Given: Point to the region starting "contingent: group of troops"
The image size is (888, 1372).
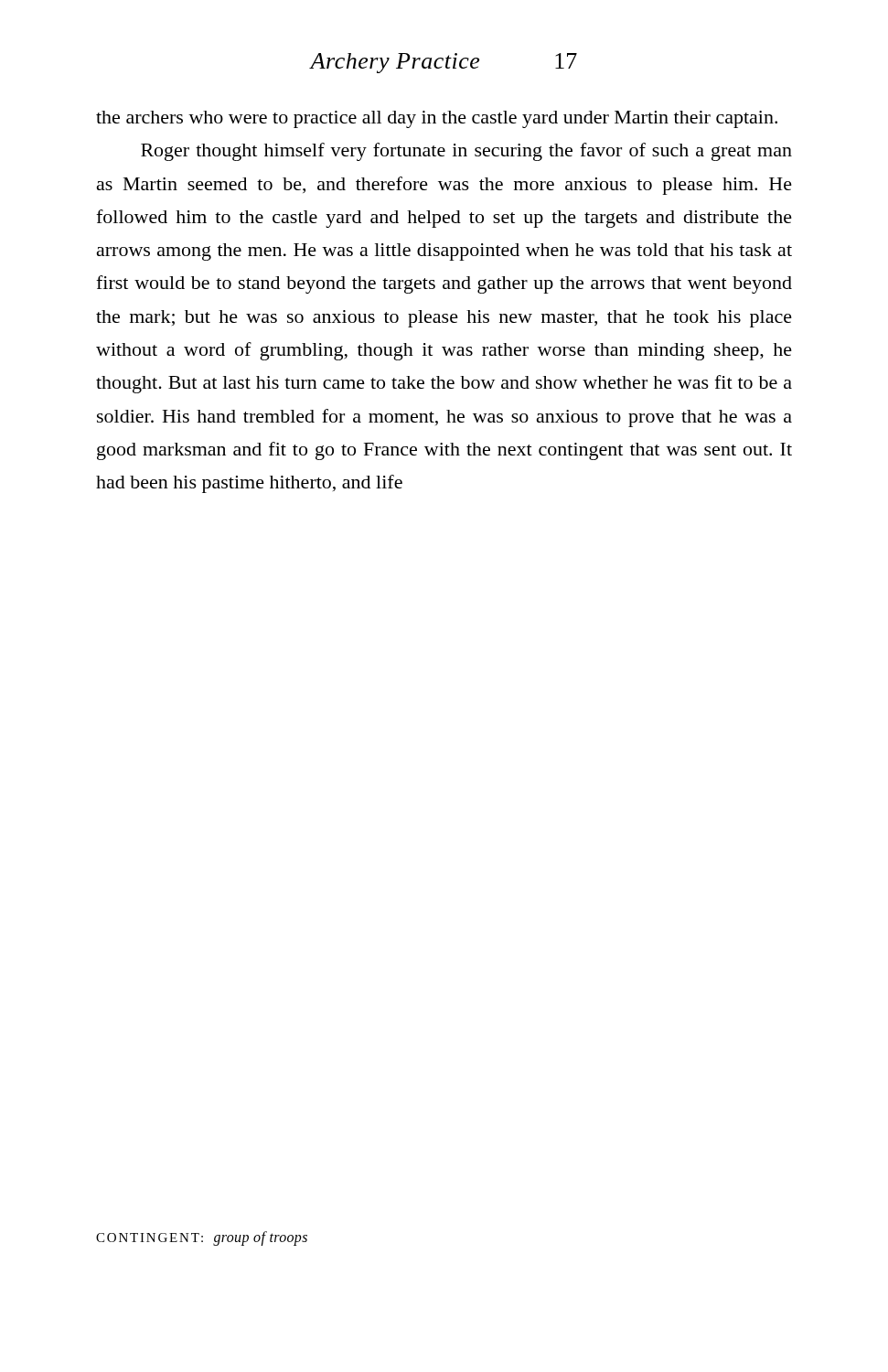Looking at the screenshot, I should coord(202,1237).
